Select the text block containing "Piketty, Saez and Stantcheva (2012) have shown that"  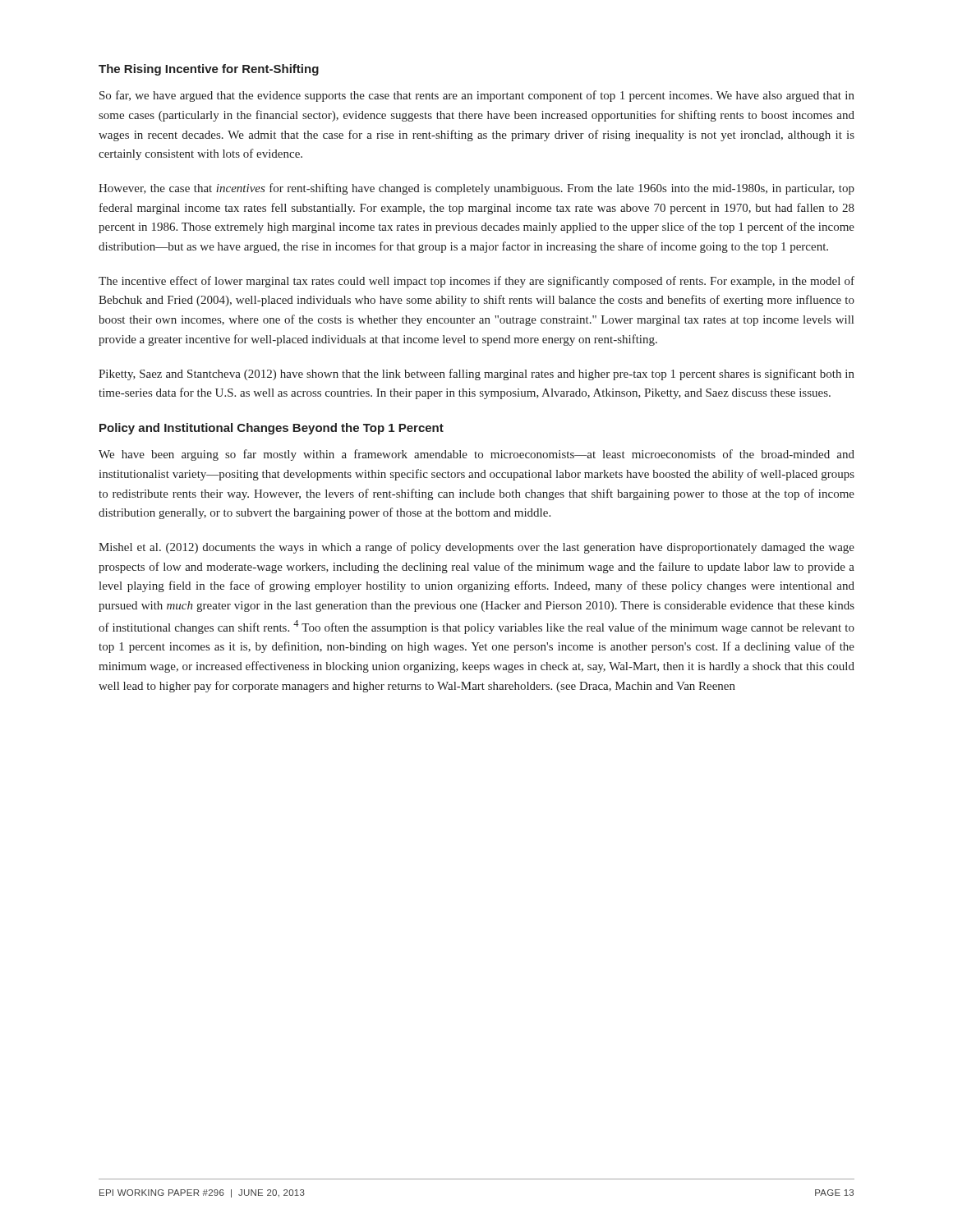coord(476,383)
